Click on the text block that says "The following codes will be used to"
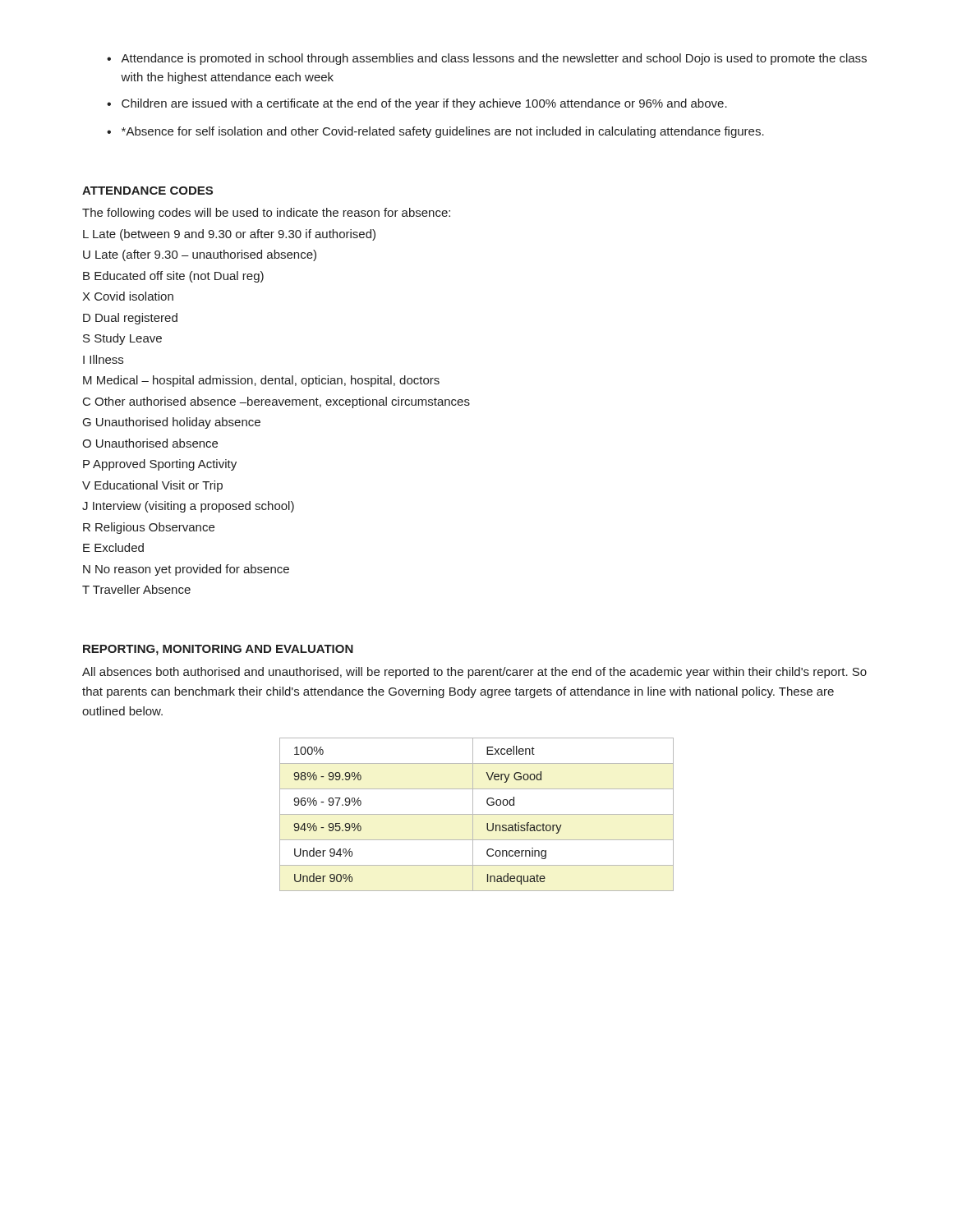This screenshot has width=953, height=1232. (x=476, y=401)
